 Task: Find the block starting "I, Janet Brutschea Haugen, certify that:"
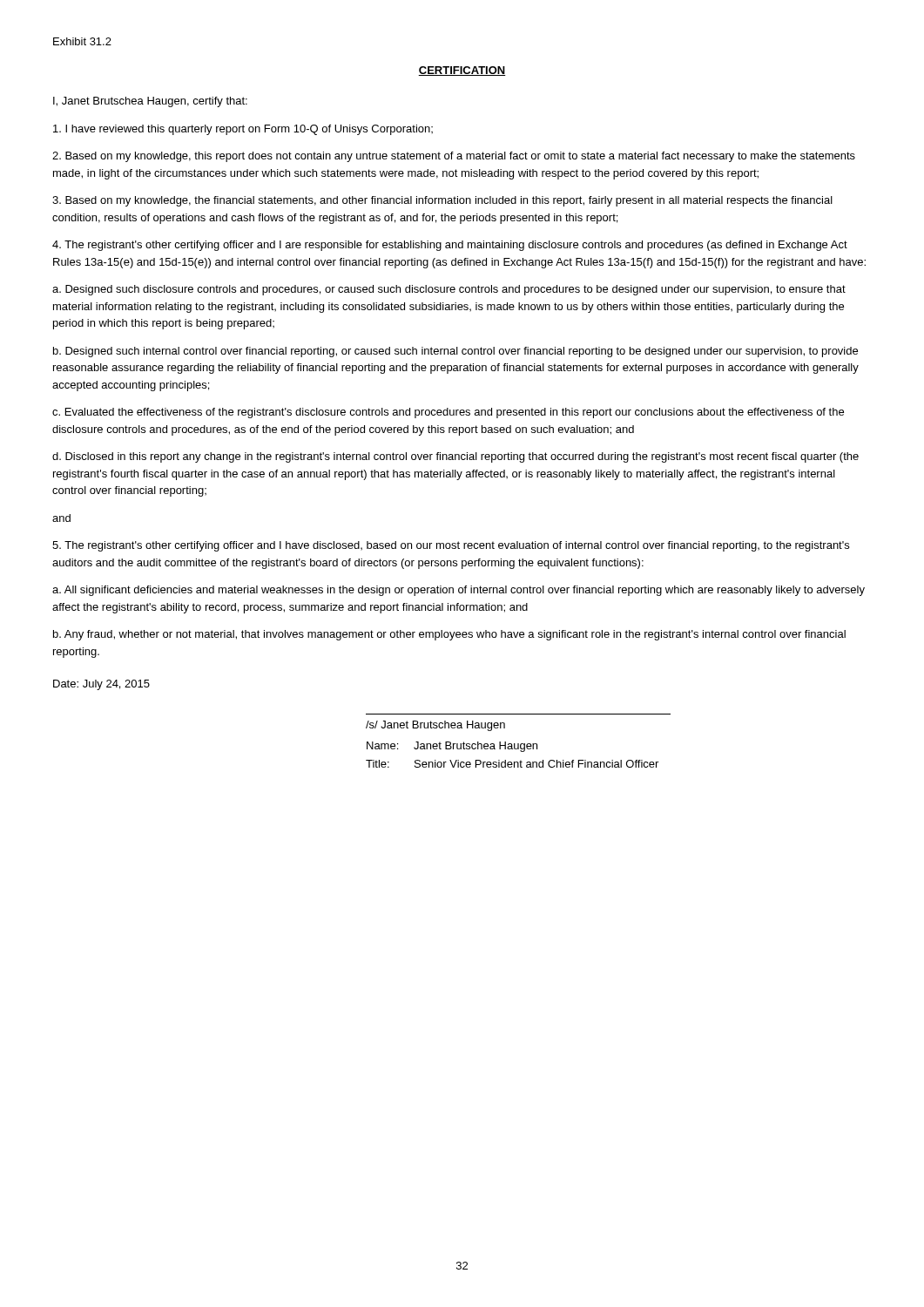150,101
